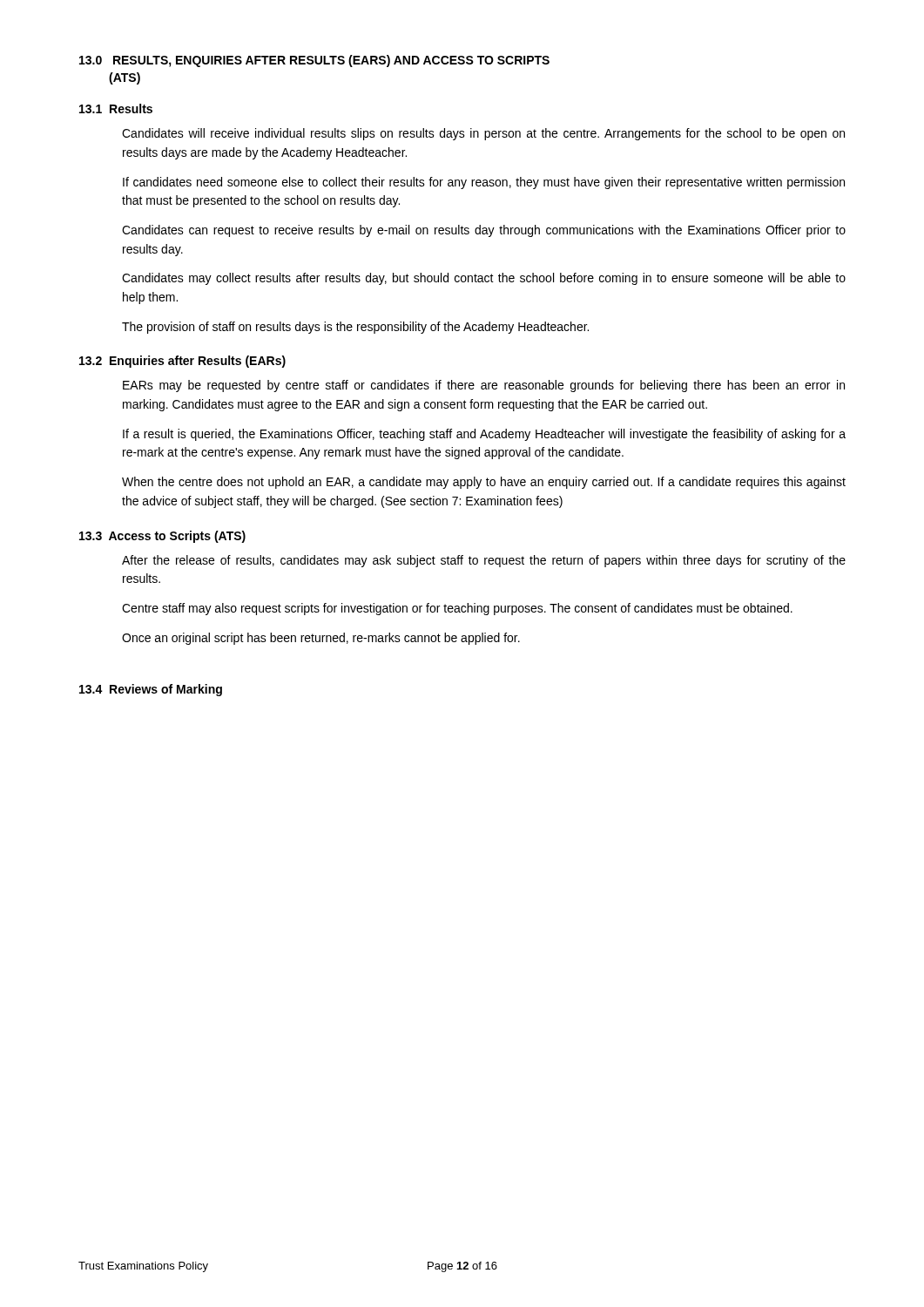Screen dimensions: 1307x924
Task: Select the text block with the text "Candidates may collect results"
Action: tap(484, 288)
